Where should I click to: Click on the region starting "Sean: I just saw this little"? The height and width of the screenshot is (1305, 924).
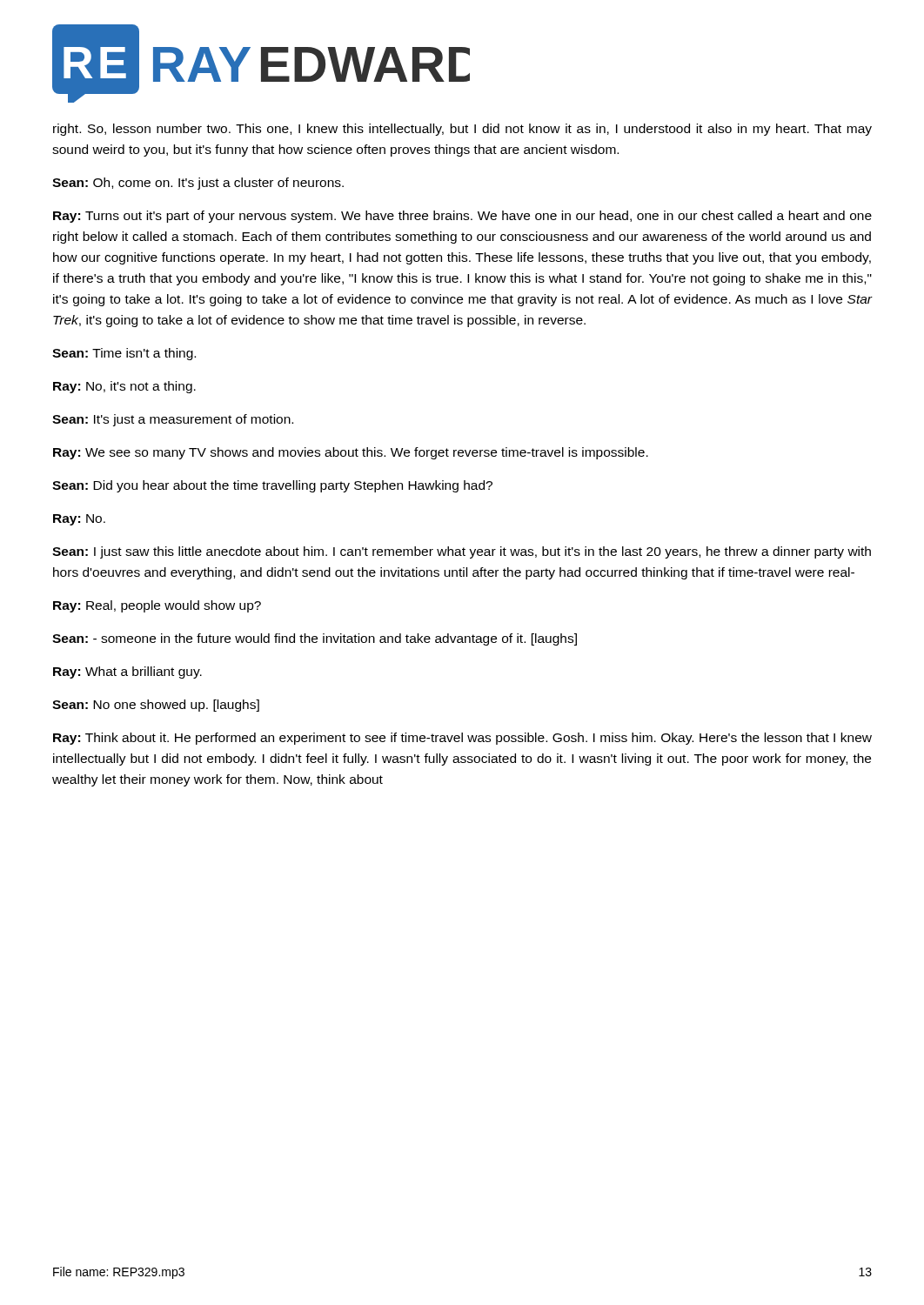(x=462, y=562)
